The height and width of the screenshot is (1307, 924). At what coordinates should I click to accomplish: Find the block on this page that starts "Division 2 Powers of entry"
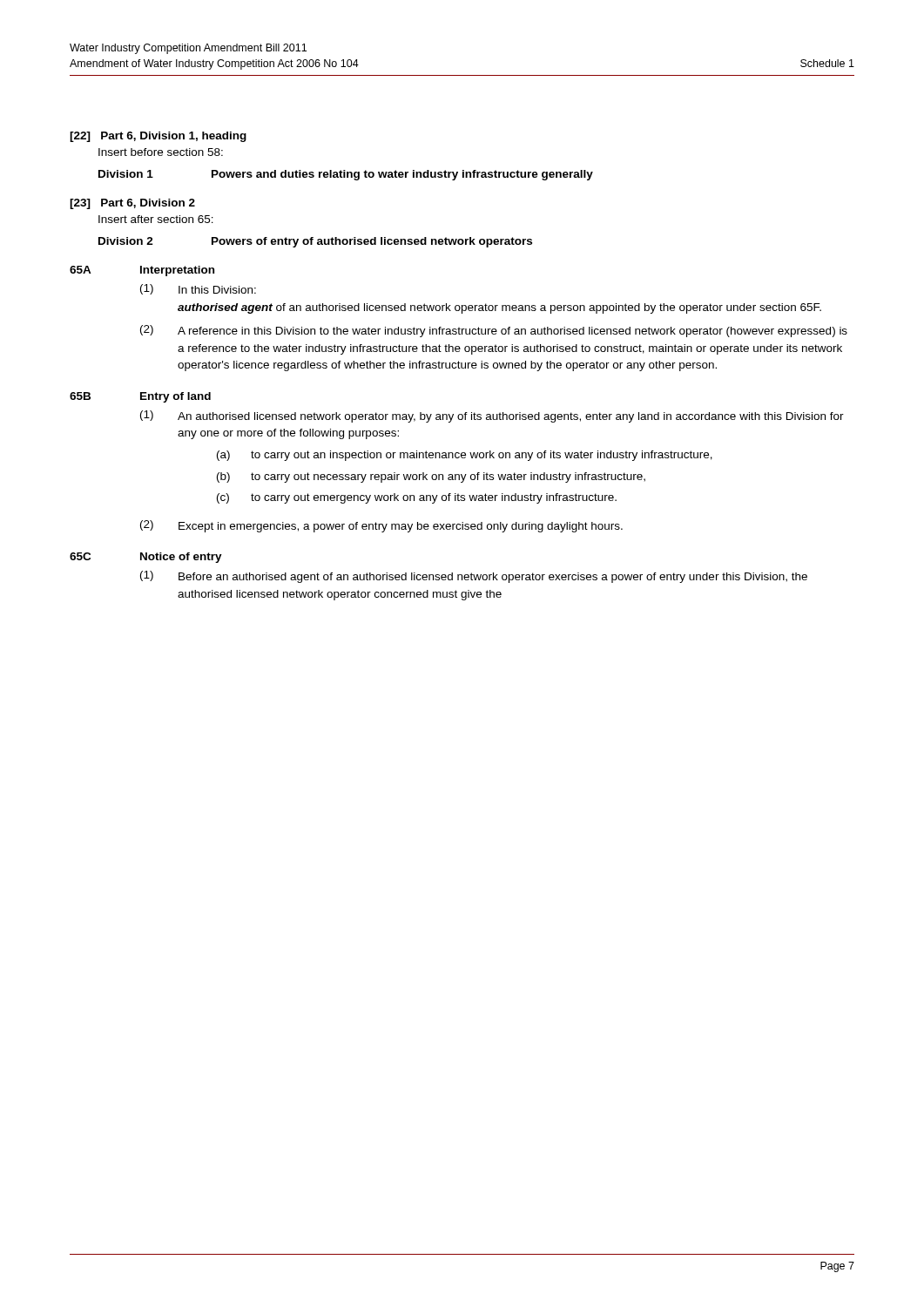point(476,241)
